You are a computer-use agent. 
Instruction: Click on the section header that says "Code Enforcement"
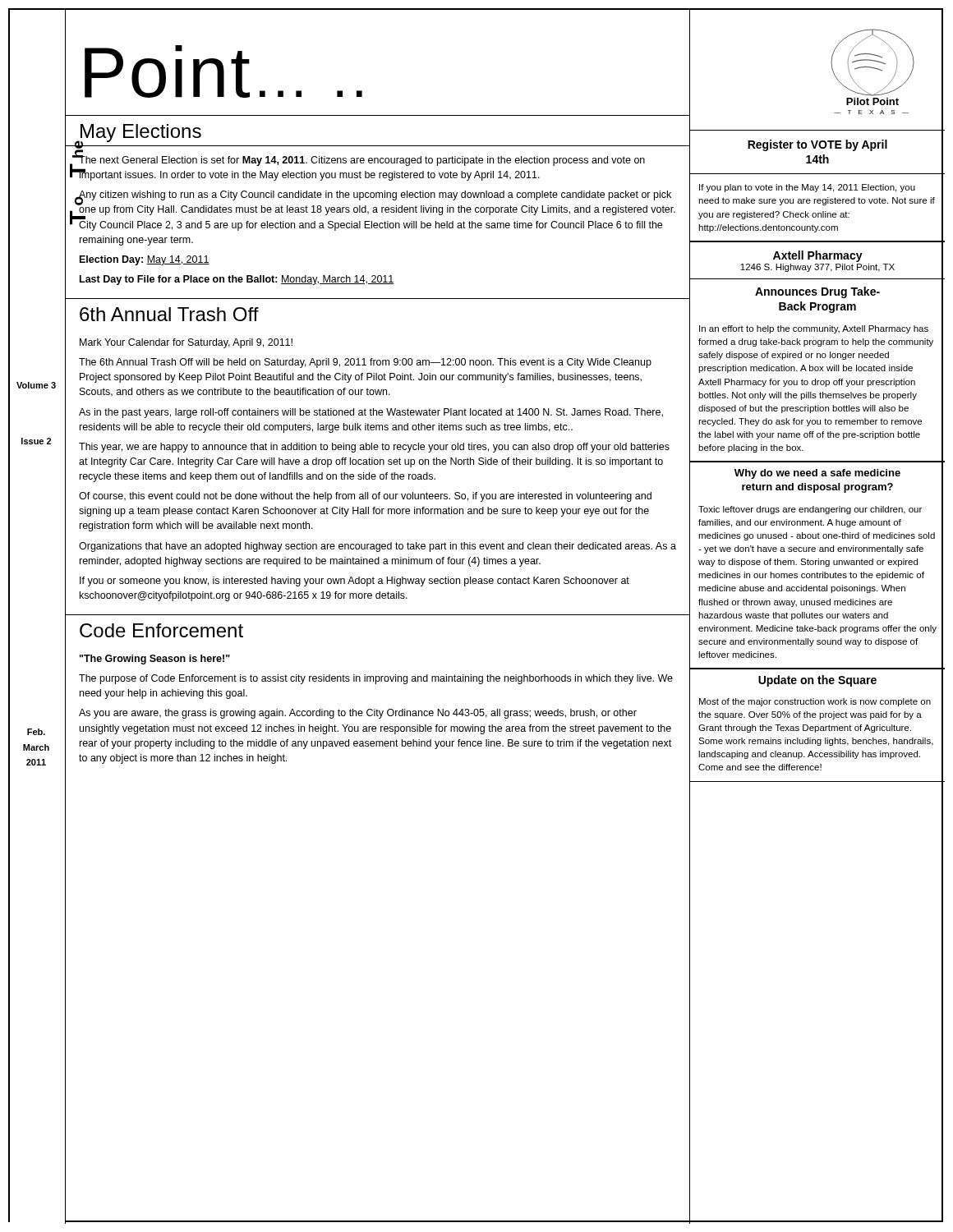(161, 630)
